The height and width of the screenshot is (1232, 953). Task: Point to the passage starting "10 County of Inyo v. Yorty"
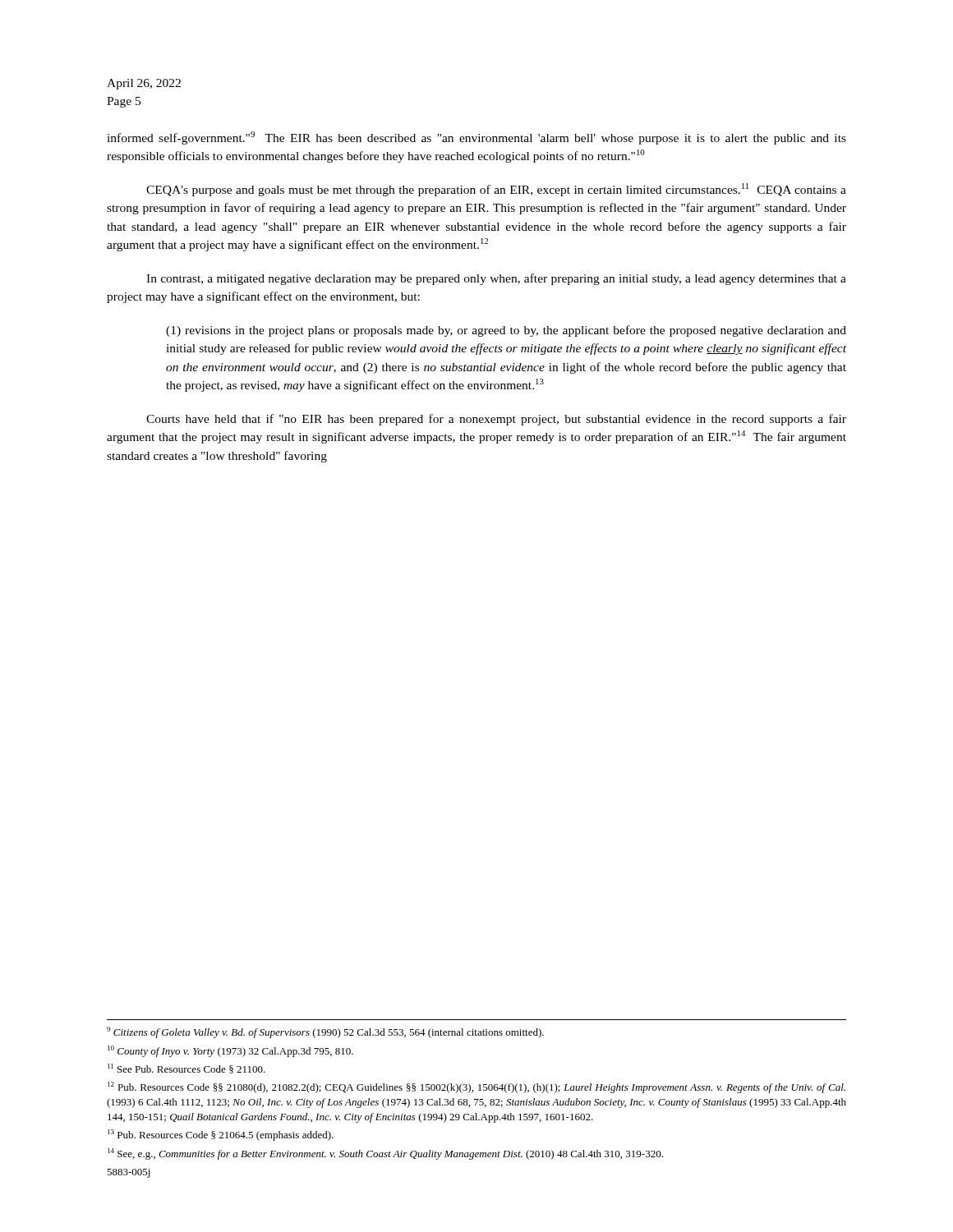[x=230, y=1050]
